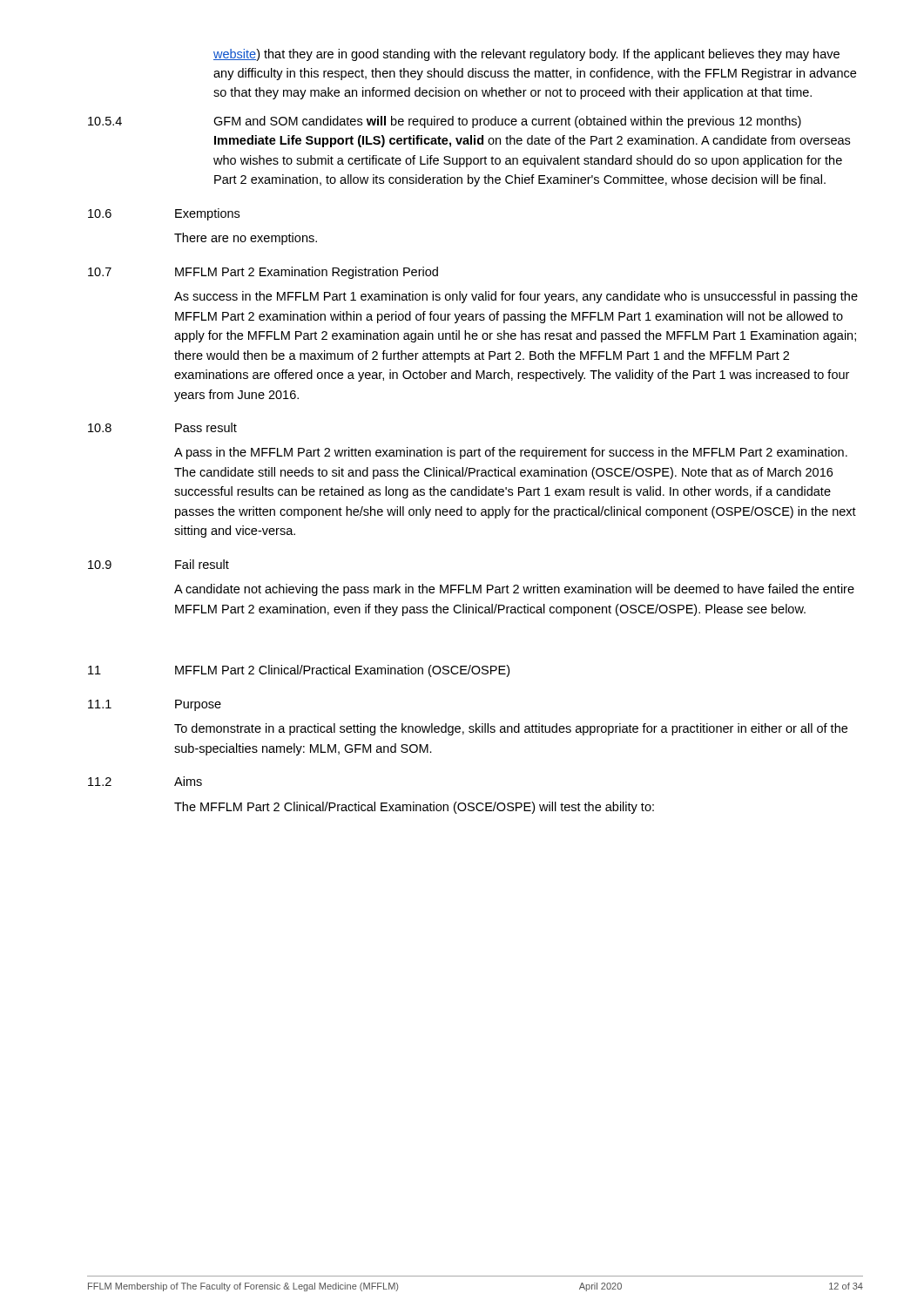This screenshot has height=1307, width=924.
Task: Locate the region starting "11 MFFLM Part"
Action: [x=475, y=670]
